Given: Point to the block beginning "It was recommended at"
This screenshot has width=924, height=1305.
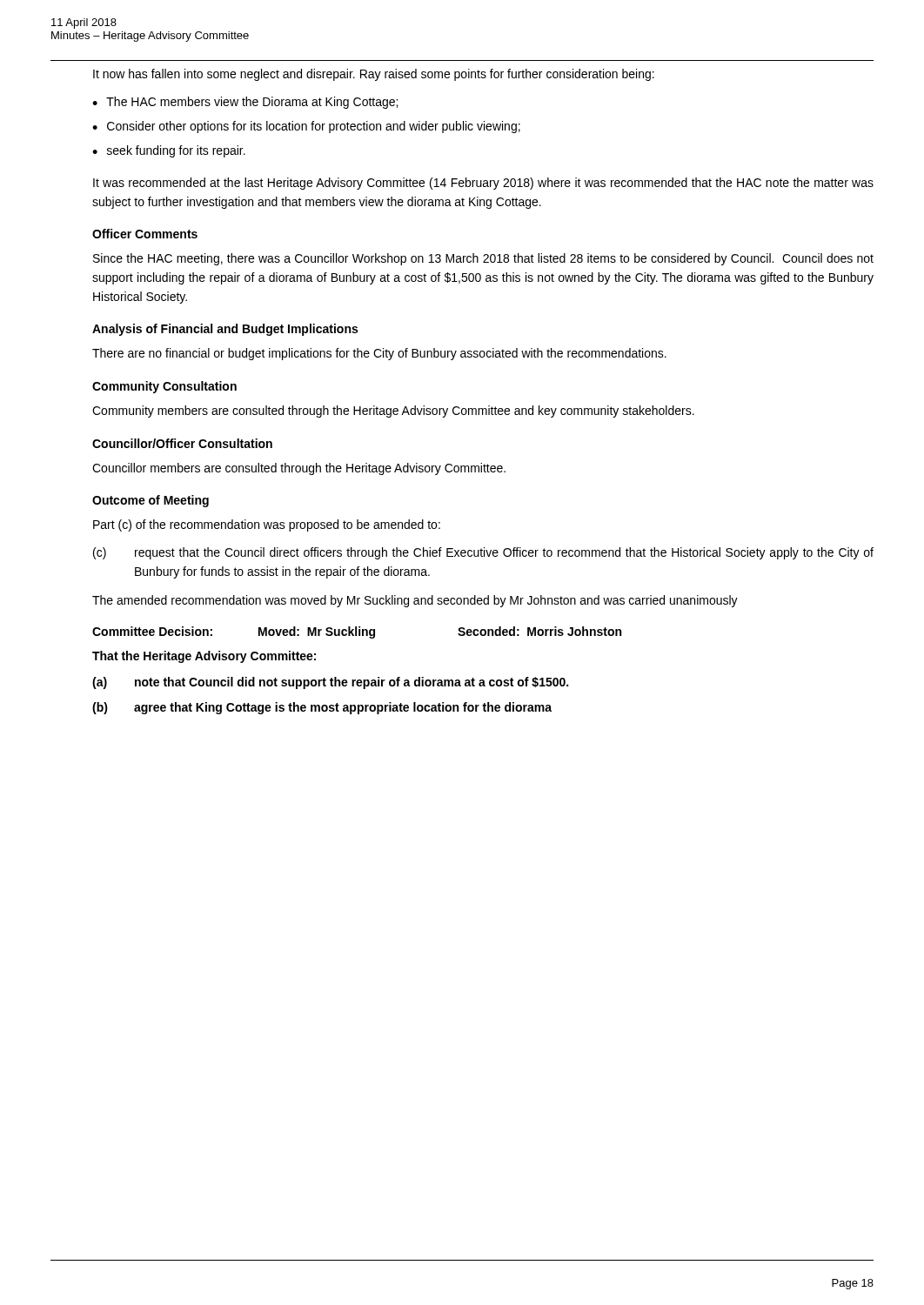Looking at the screenshot, I should click(x=483, y=192).
